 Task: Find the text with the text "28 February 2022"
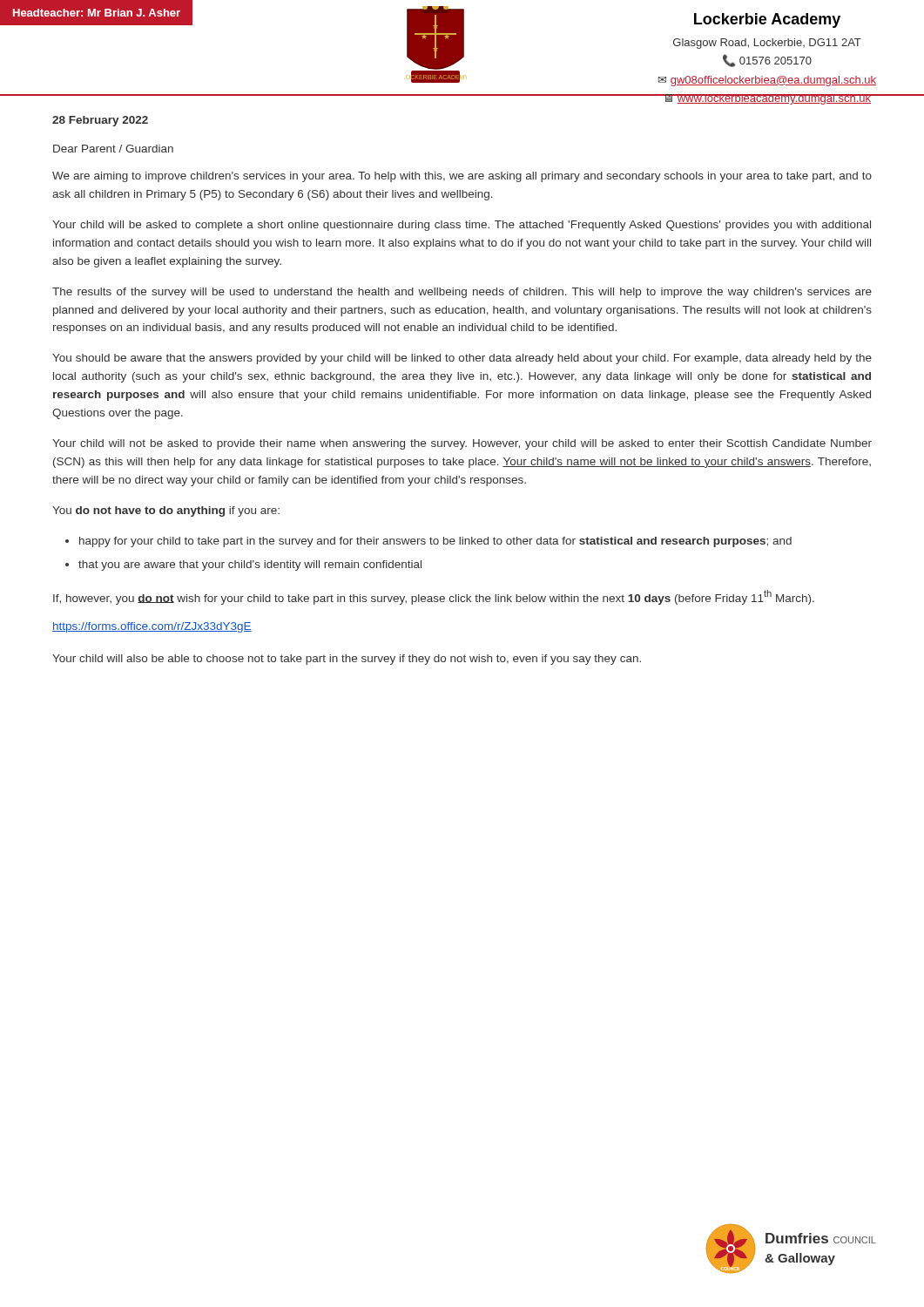tap(100, 120)
